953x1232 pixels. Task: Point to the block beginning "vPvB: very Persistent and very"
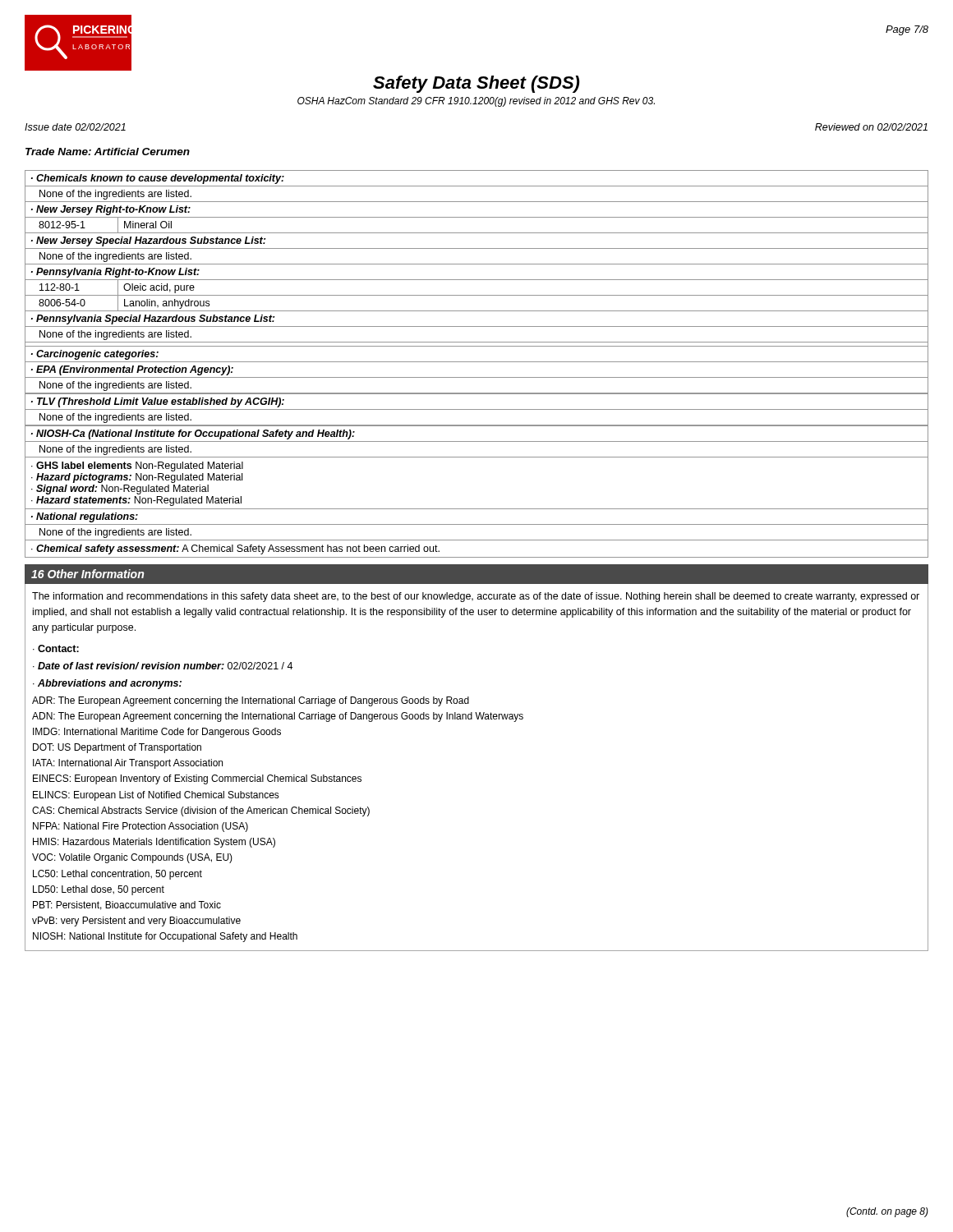pos(136,921)
